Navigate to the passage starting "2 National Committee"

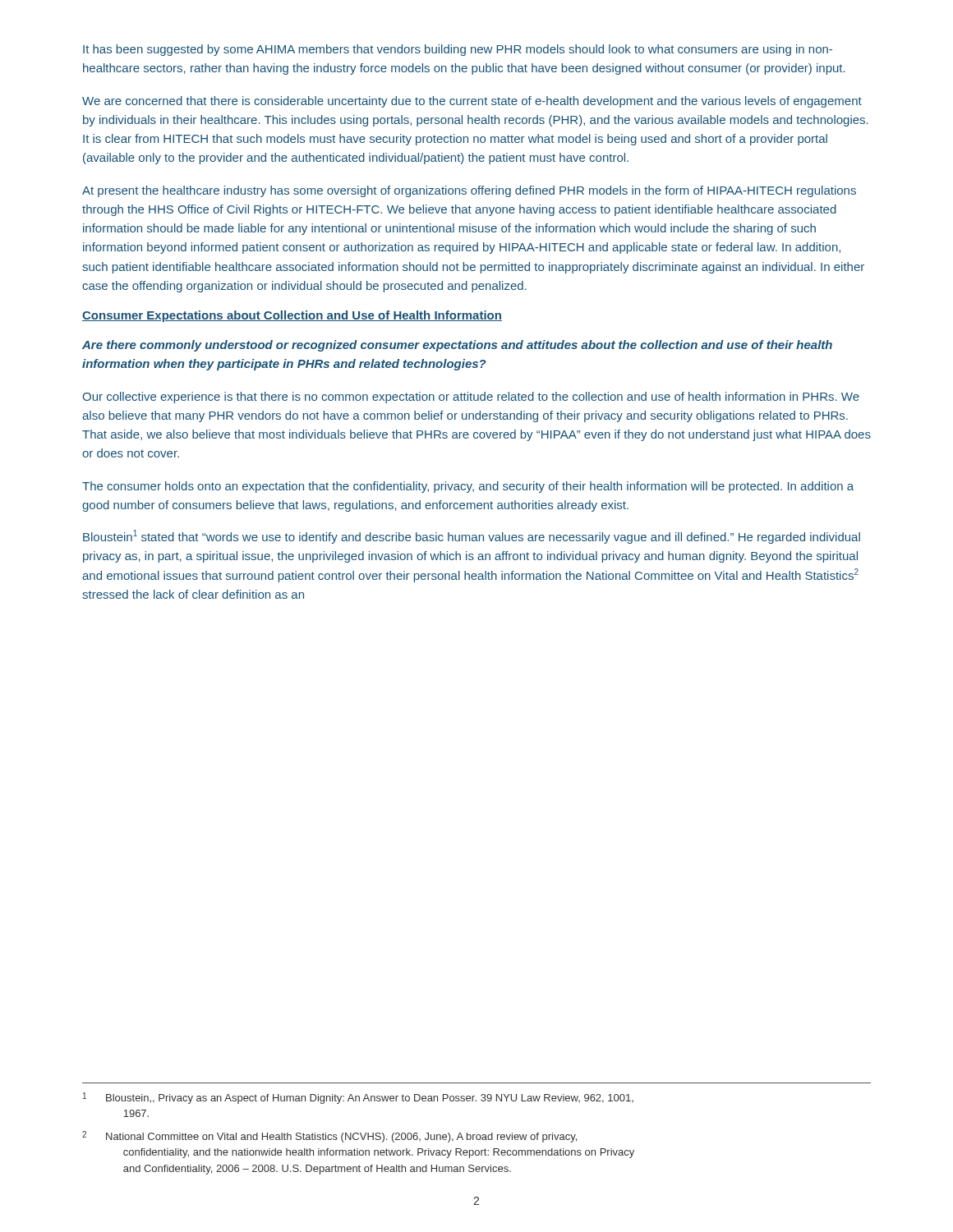click(358, 1152)
